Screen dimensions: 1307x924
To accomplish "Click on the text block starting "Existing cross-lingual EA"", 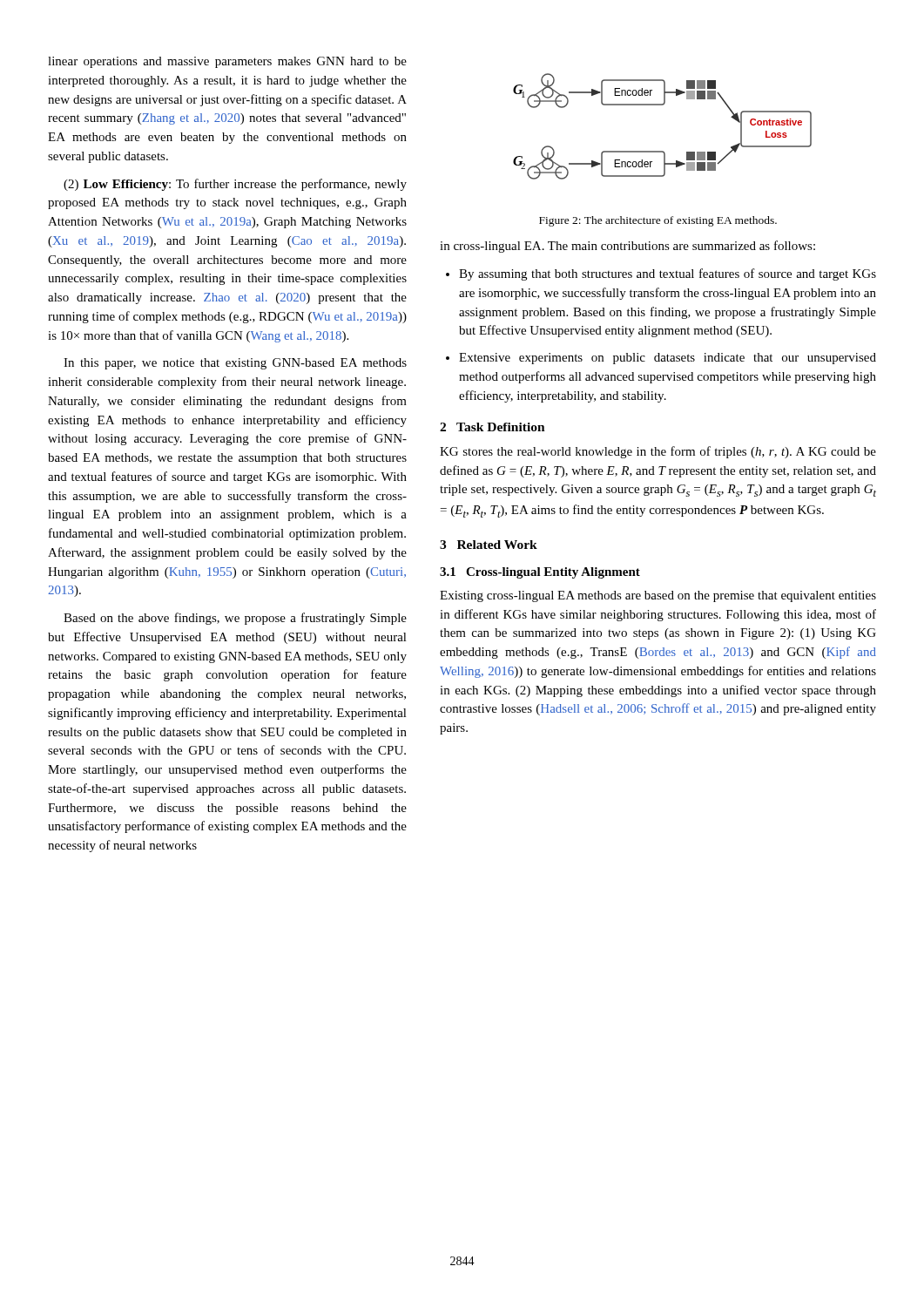I will tap(658, 662).
